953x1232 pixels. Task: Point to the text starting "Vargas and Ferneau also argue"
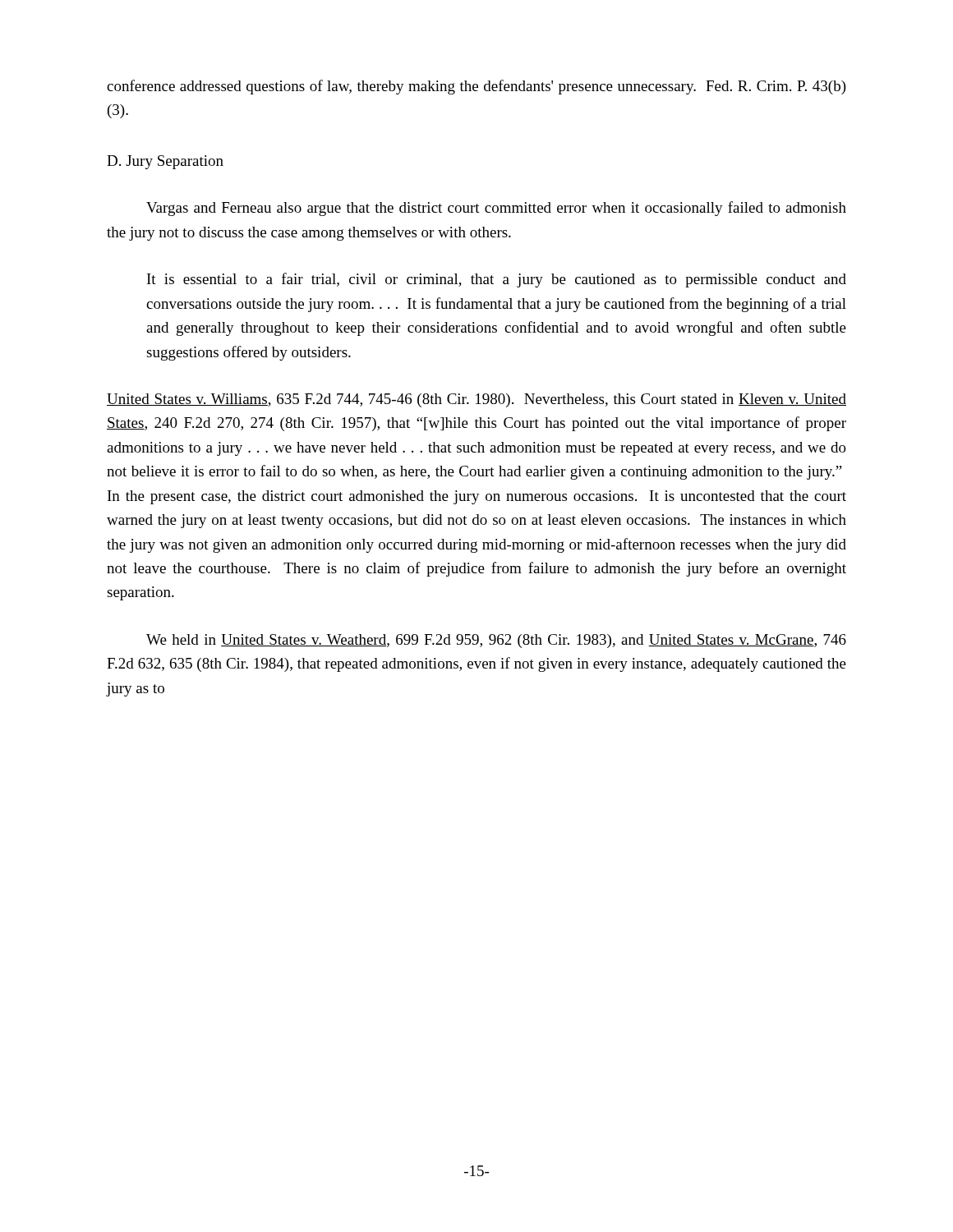(476, 220)
